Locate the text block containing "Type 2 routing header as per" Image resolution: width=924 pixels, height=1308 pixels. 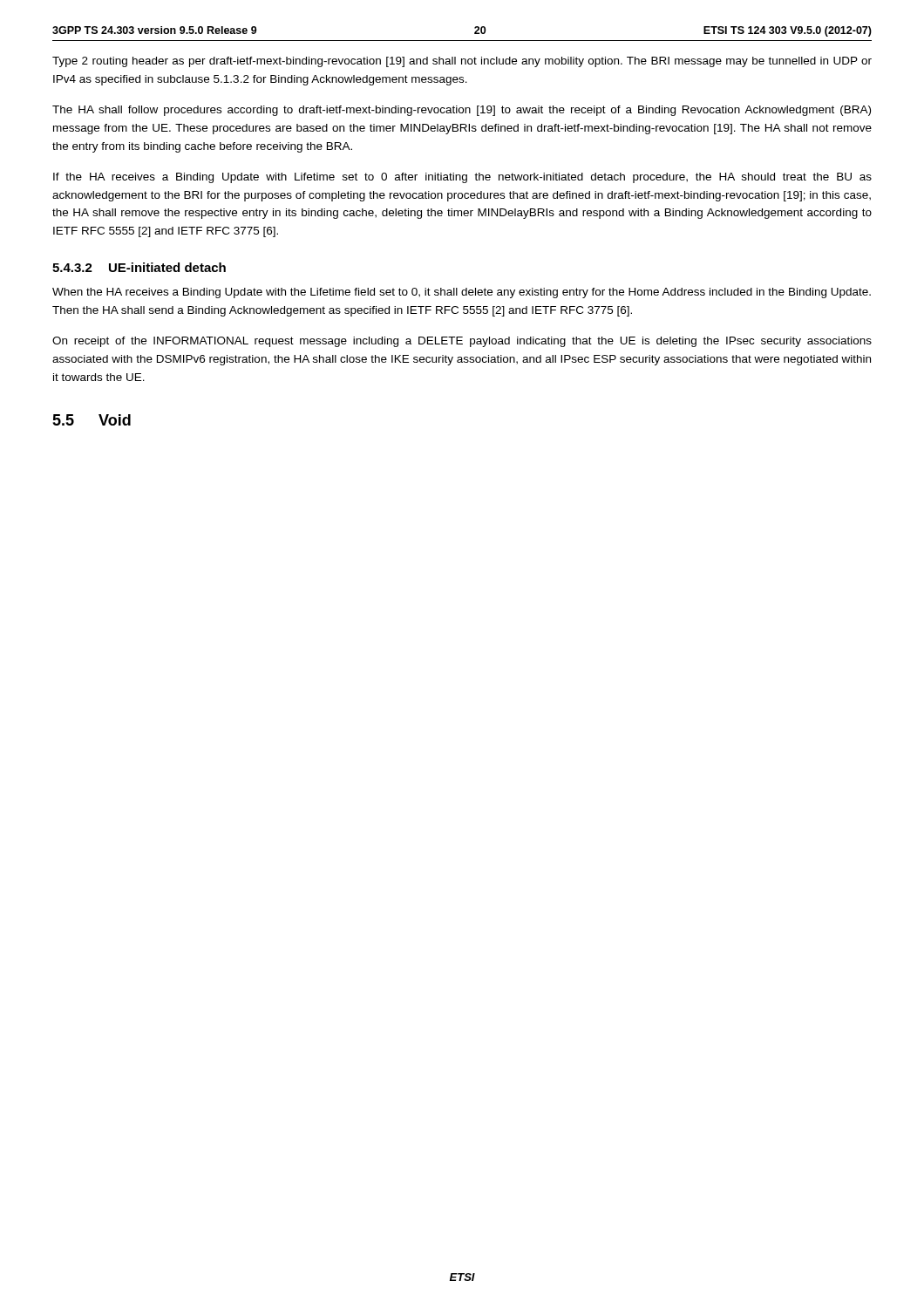(462, 70)
